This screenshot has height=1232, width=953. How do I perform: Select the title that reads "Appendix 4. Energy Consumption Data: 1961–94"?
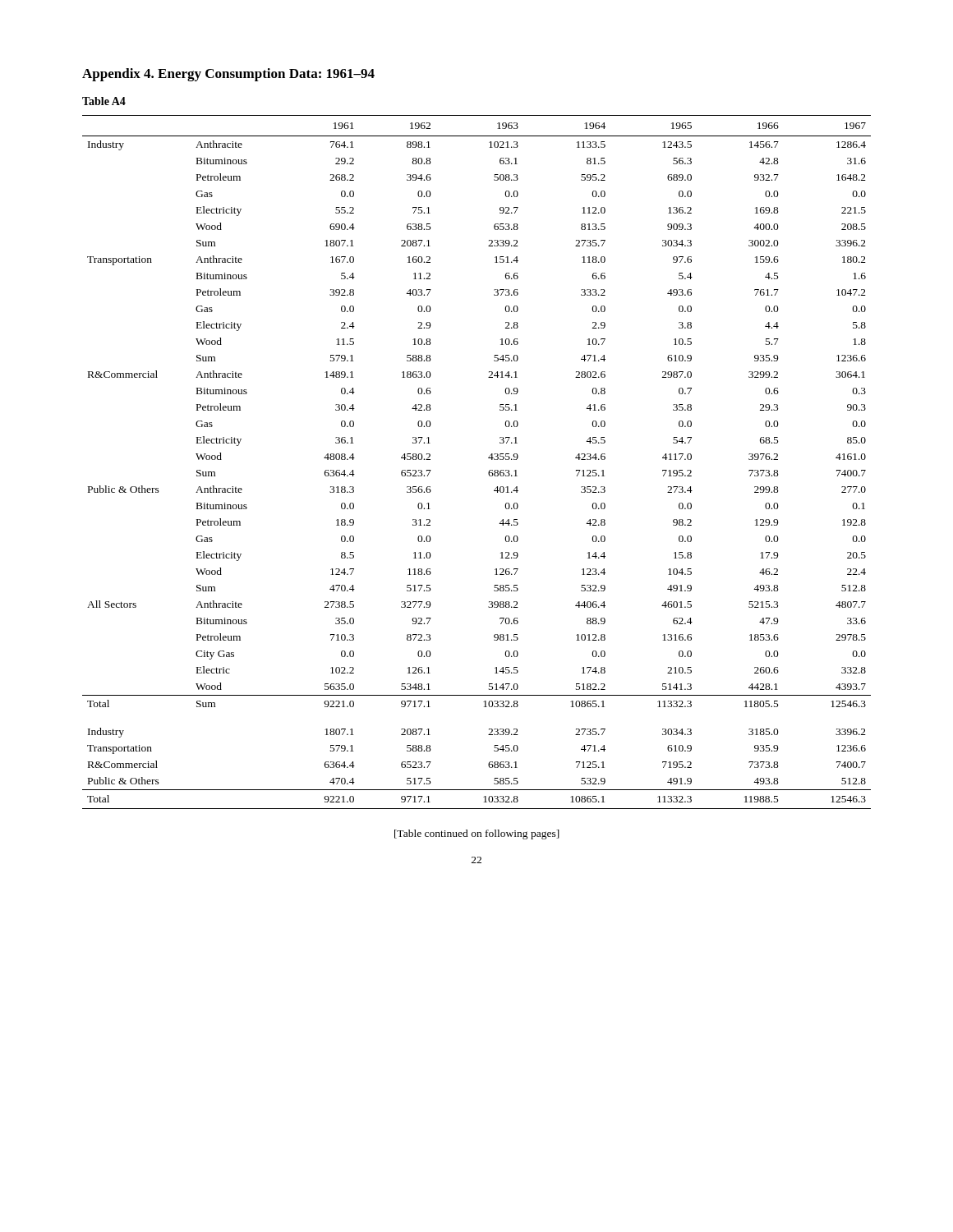click(228, 73)
